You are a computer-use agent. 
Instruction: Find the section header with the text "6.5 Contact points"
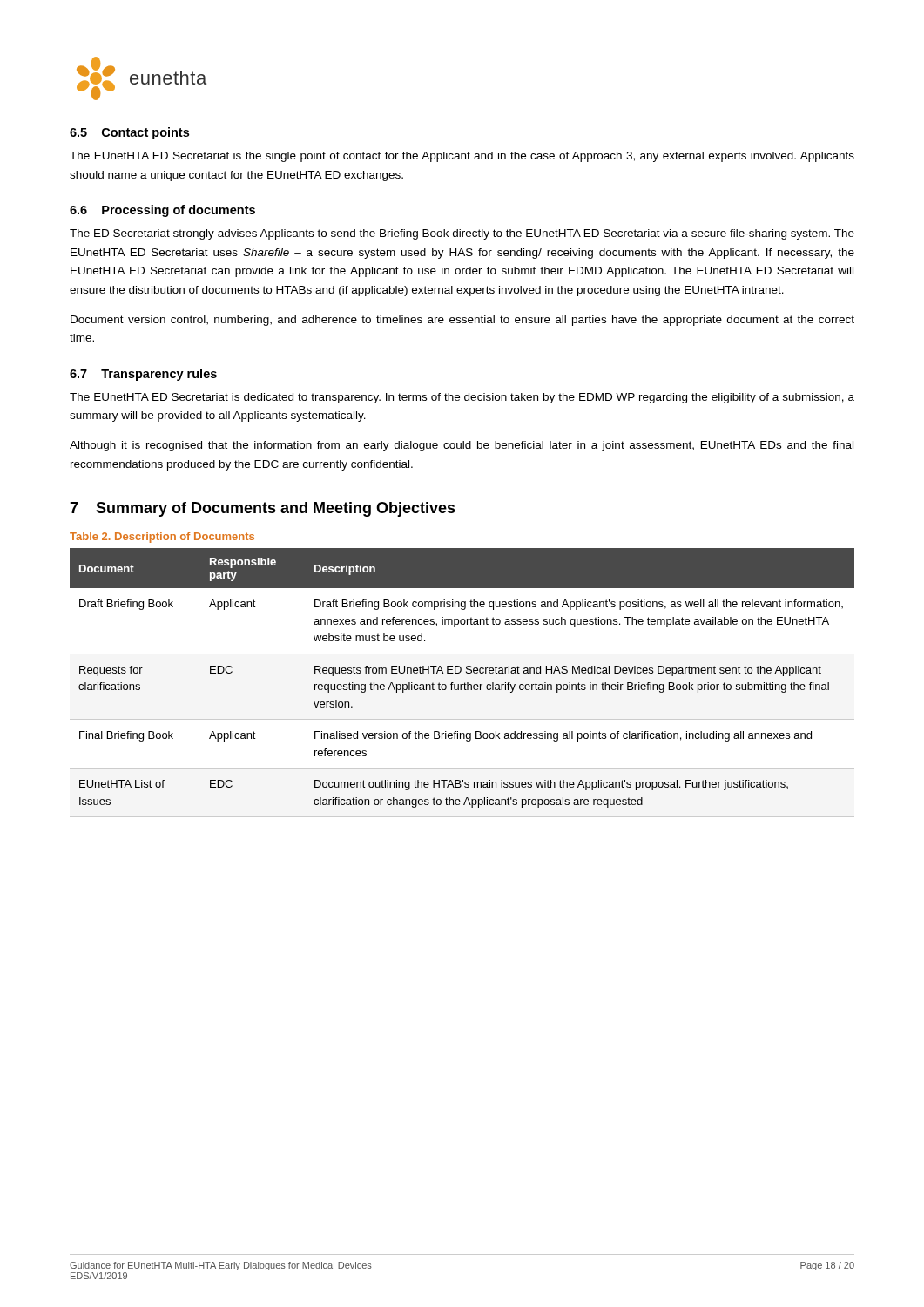130,132
